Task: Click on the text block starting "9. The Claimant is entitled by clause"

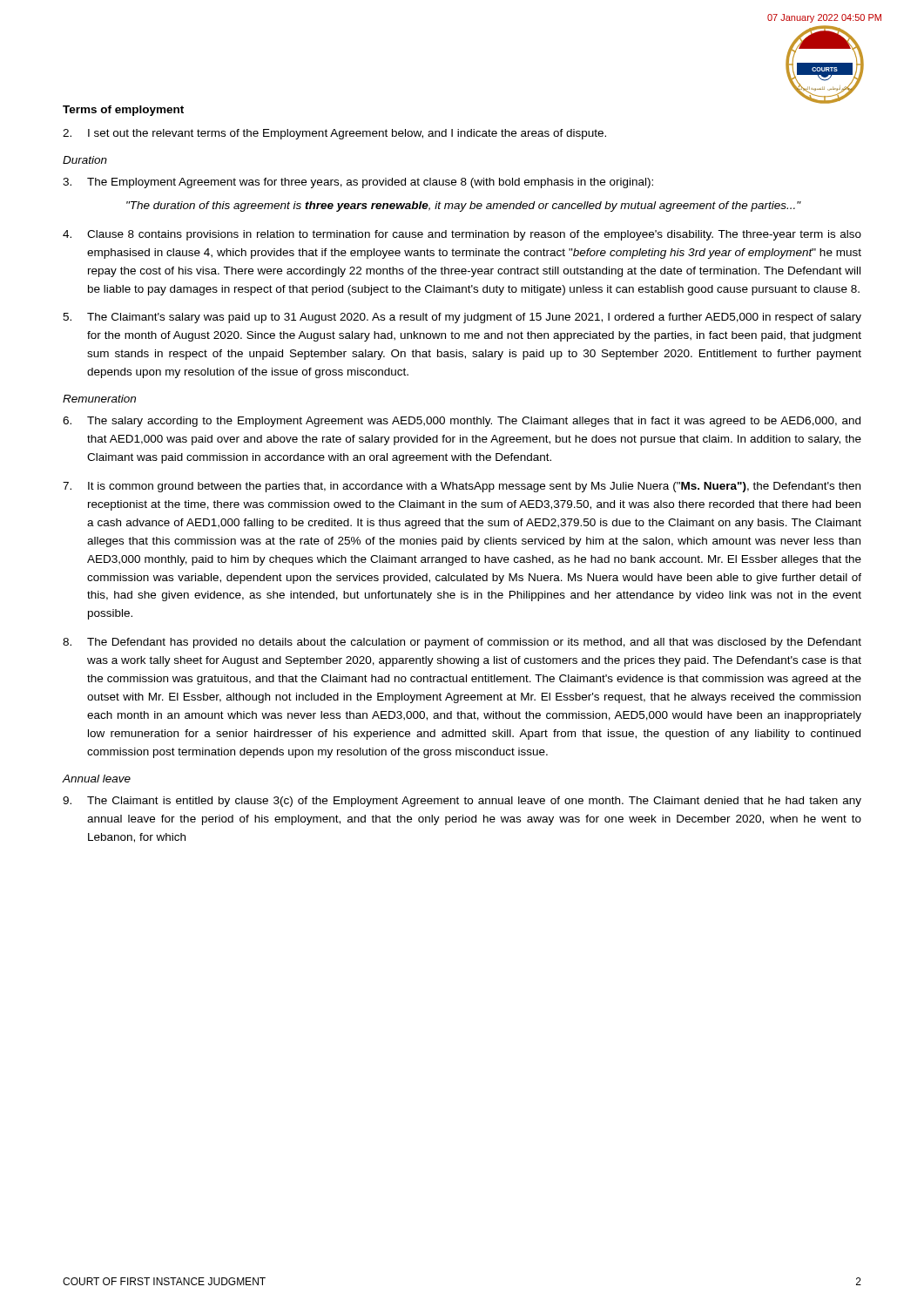Action: (x=462, y=819)
